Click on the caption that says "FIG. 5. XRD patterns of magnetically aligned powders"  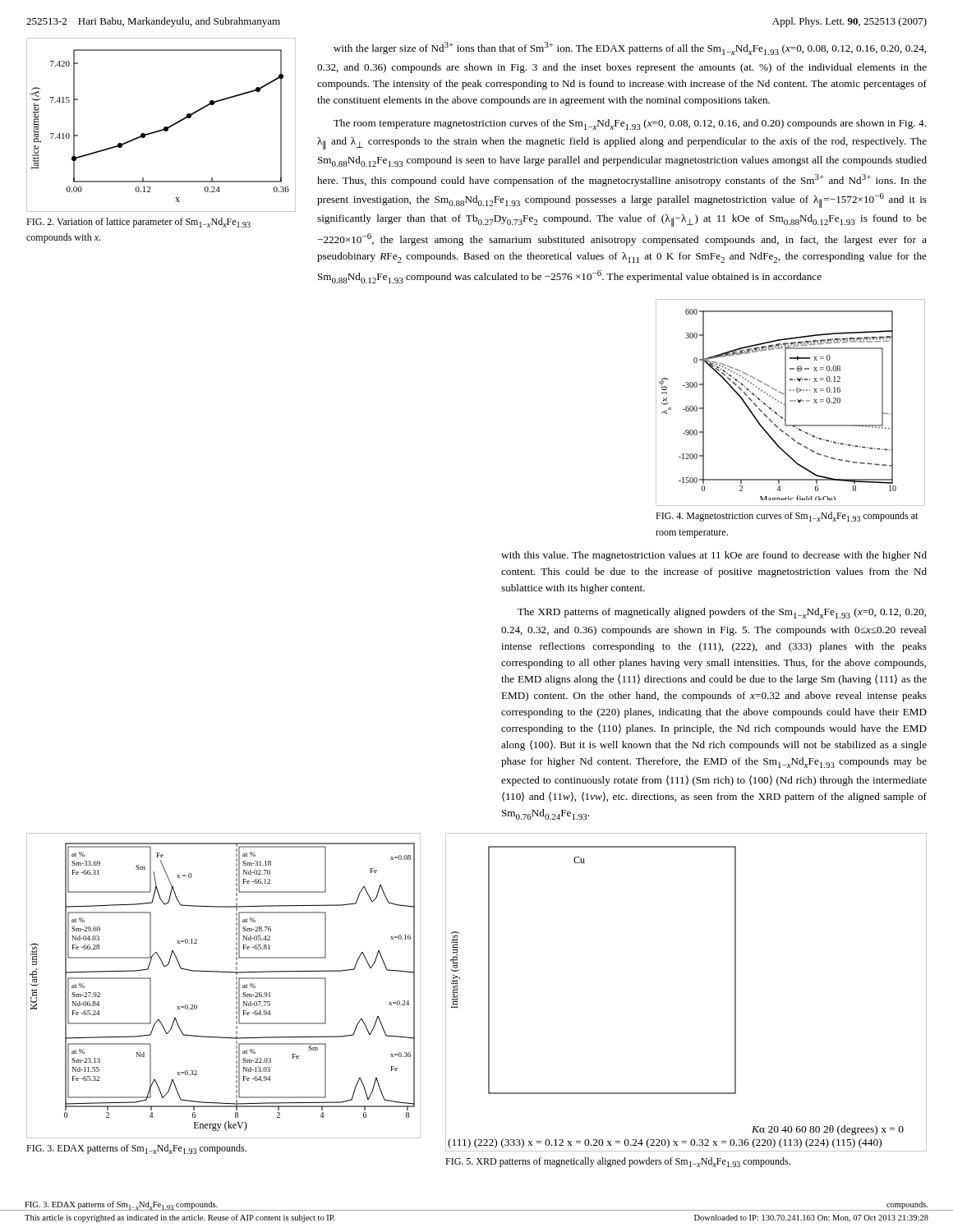coord(618,1163)
